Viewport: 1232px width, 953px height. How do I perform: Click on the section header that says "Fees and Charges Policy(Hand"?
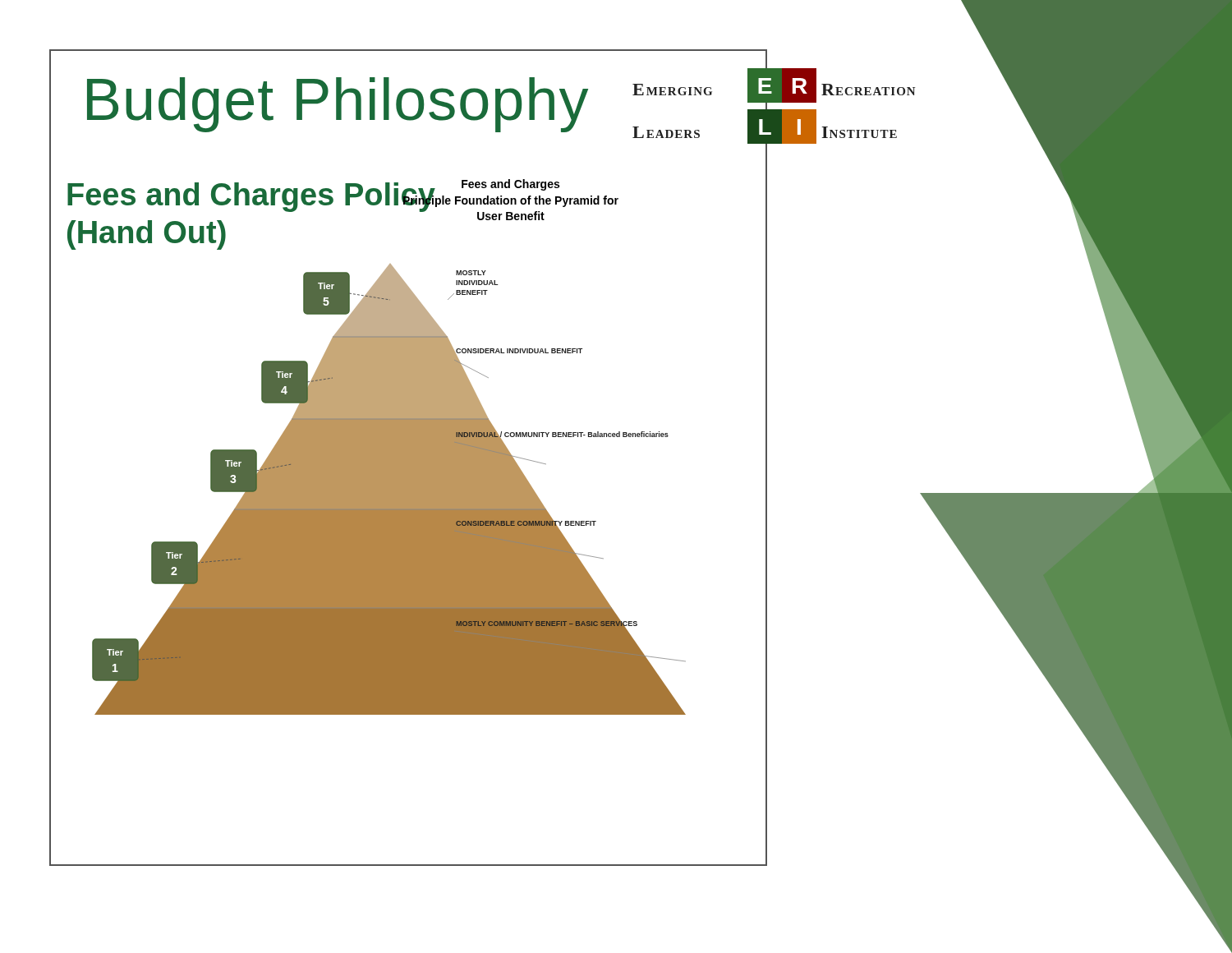coord(250,213)
